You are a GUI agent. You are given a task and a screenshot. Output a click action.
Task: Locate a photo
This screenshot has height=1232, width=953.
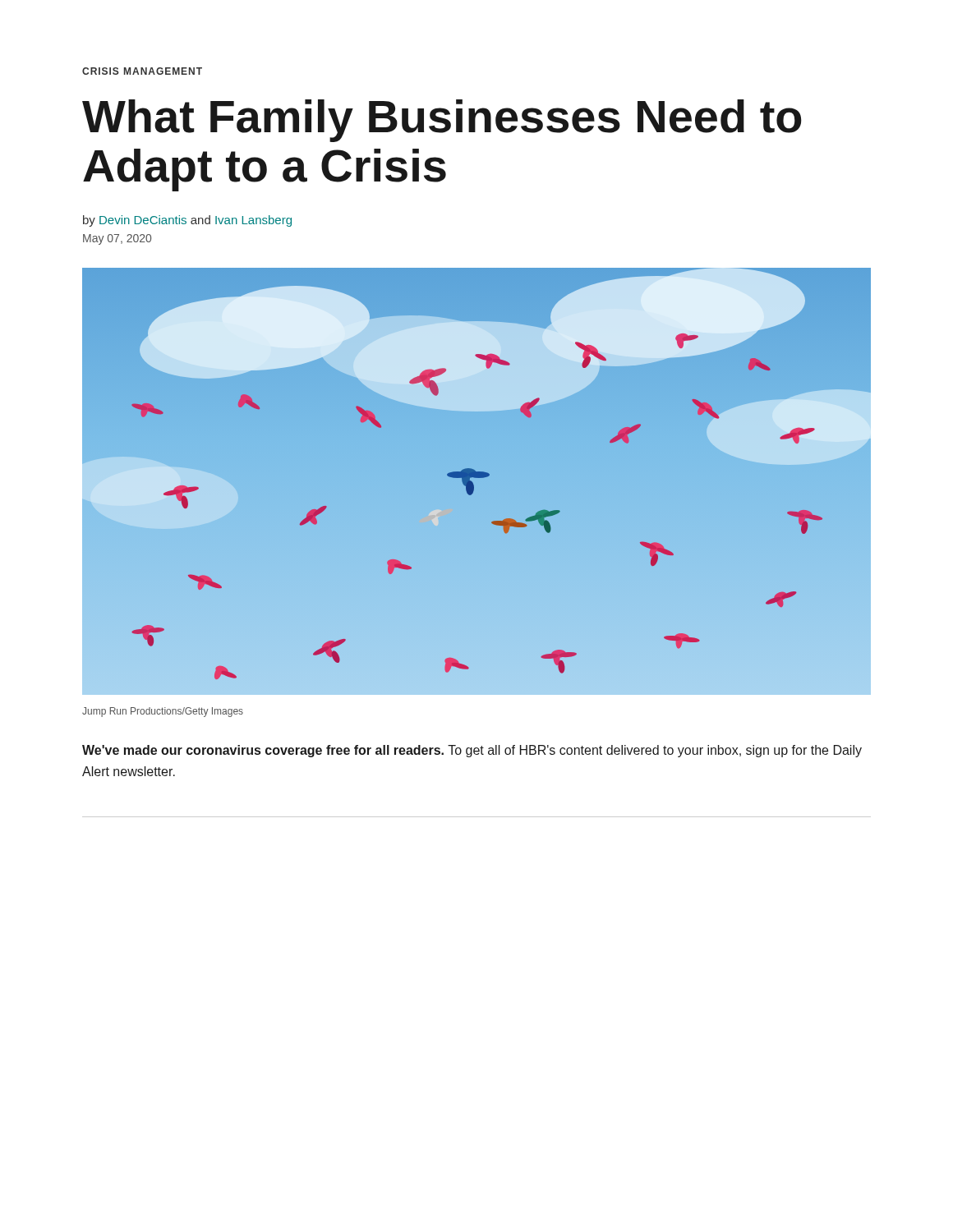coord(476,481)
